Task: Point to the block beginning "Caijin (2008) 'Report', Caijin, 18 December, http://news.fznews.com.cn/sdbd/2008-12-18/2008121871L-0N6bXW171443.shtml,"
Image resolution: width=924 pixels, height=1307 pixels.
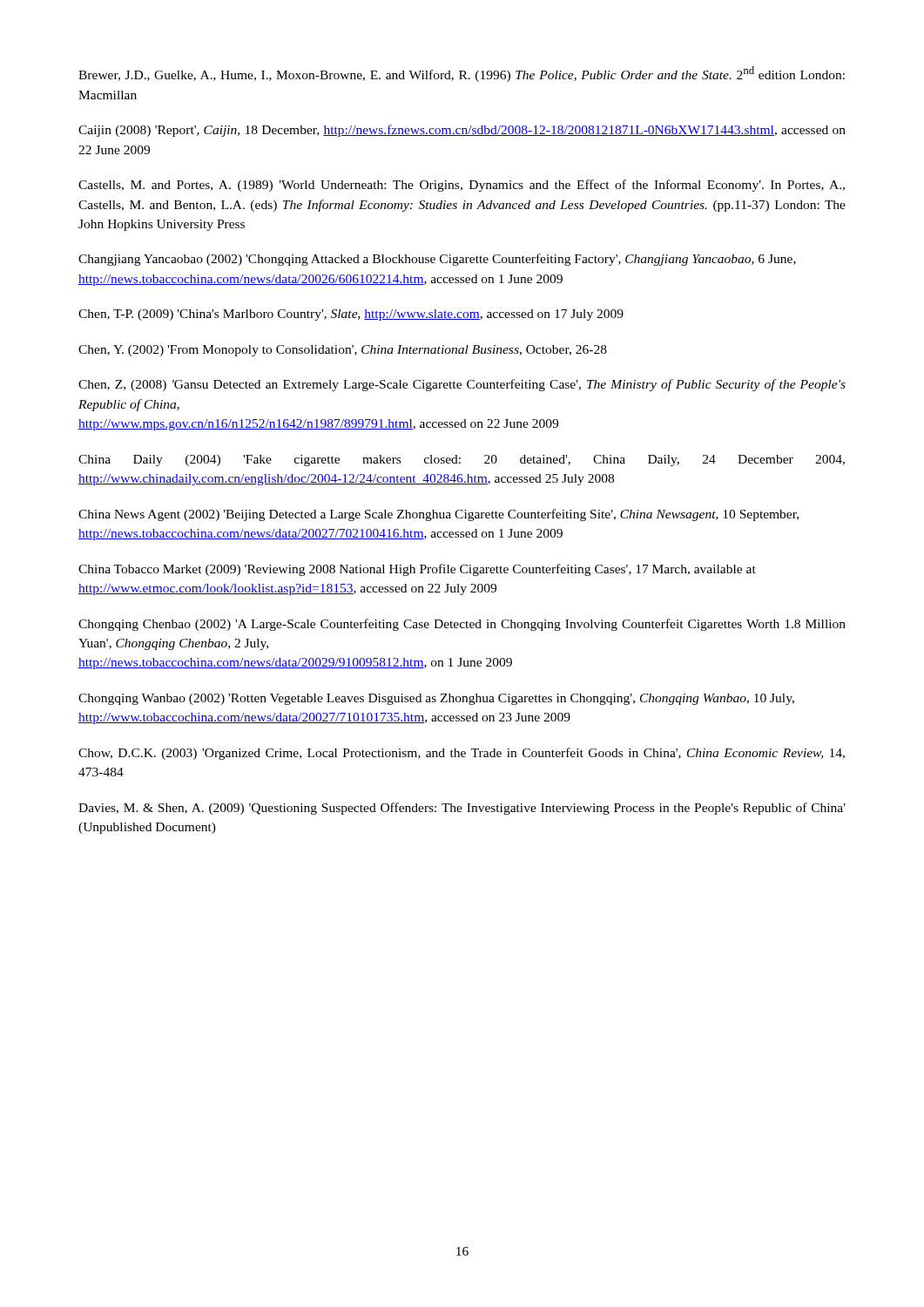Action: pyautogui.click(x=462, y=139)
